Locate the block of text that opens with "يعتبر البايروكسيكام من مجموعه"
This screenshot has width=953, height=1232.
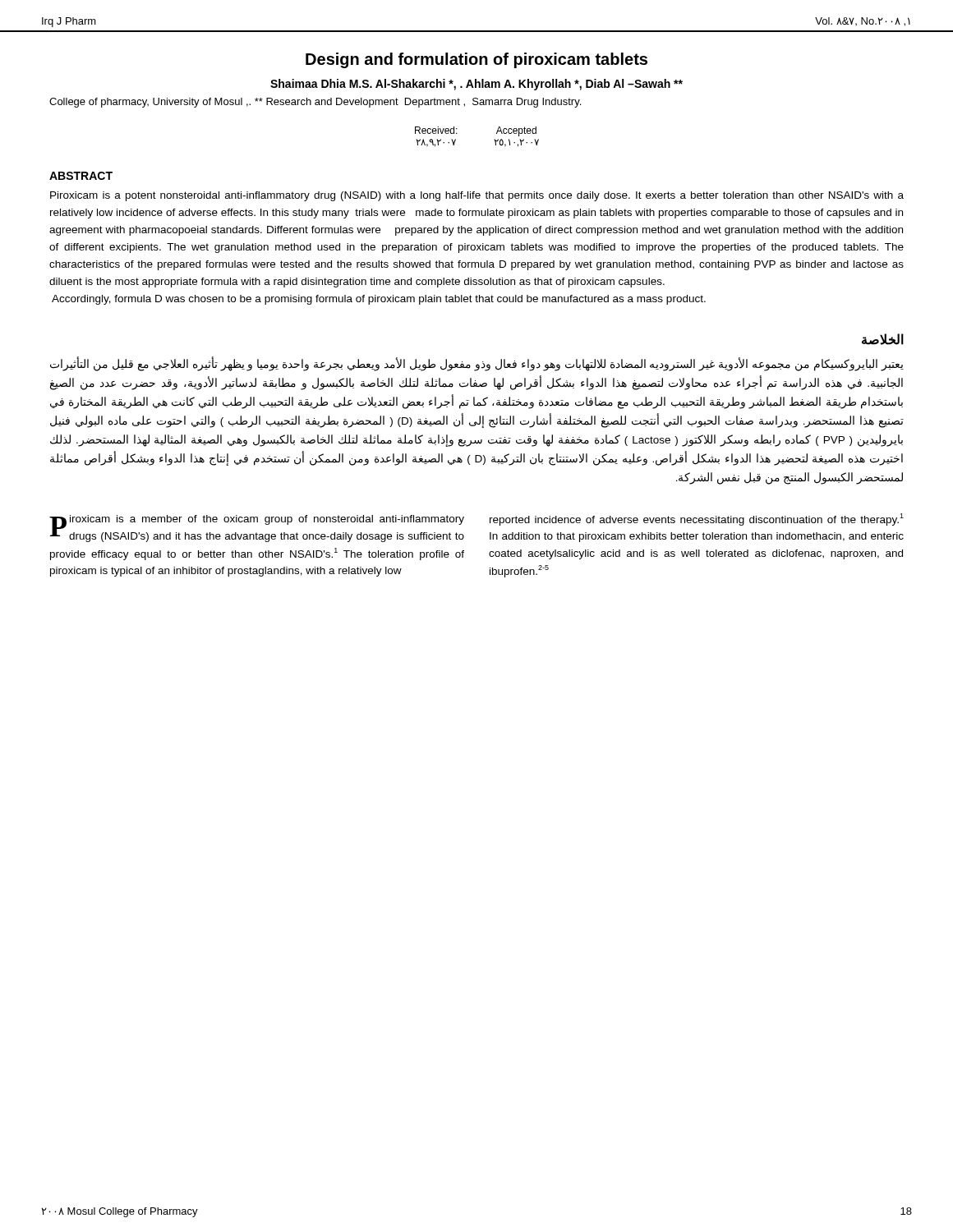(476, 421)
